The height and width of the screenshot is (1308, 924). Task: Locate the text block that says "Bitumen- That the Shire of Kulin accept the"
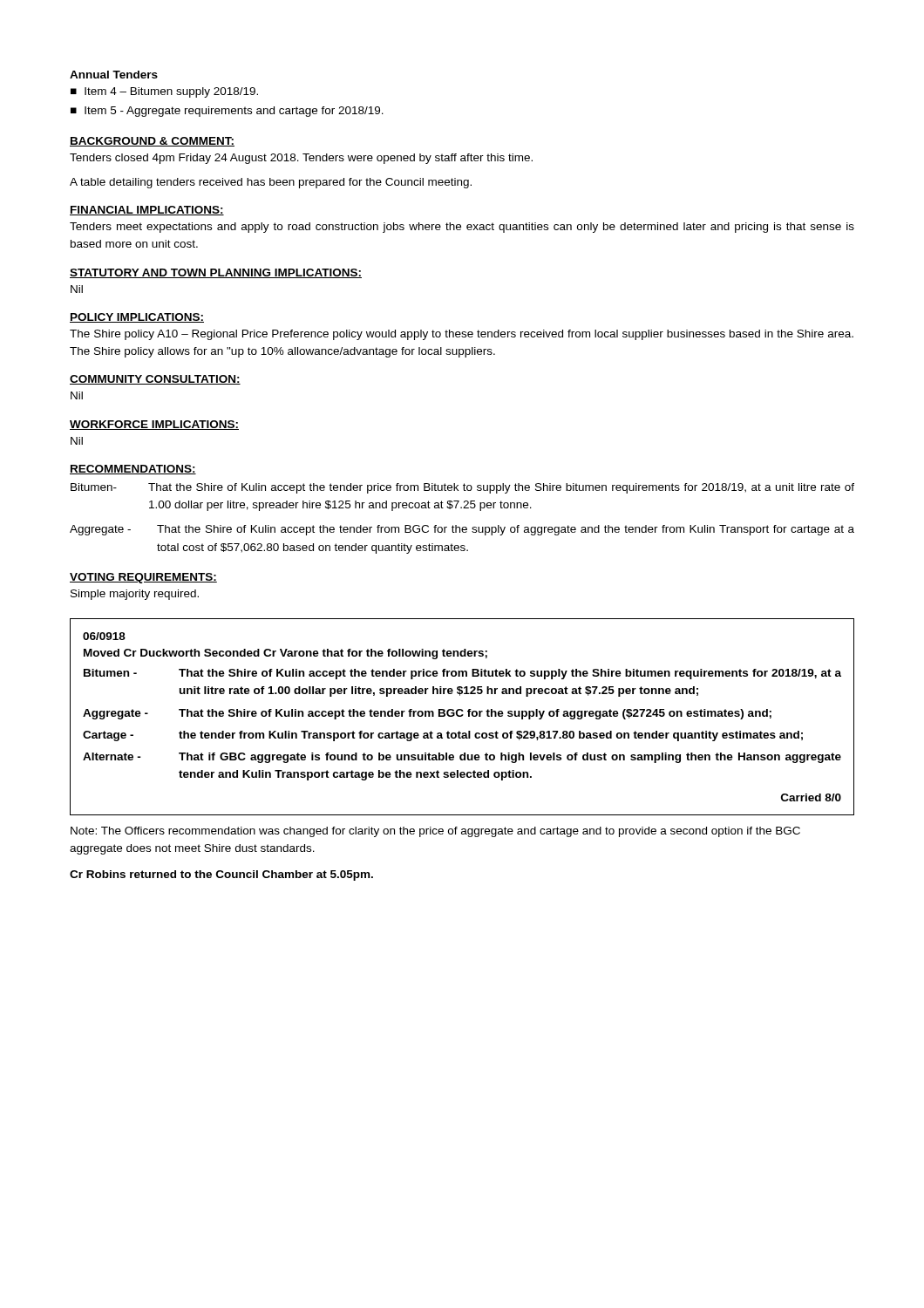tap(462, 496)
